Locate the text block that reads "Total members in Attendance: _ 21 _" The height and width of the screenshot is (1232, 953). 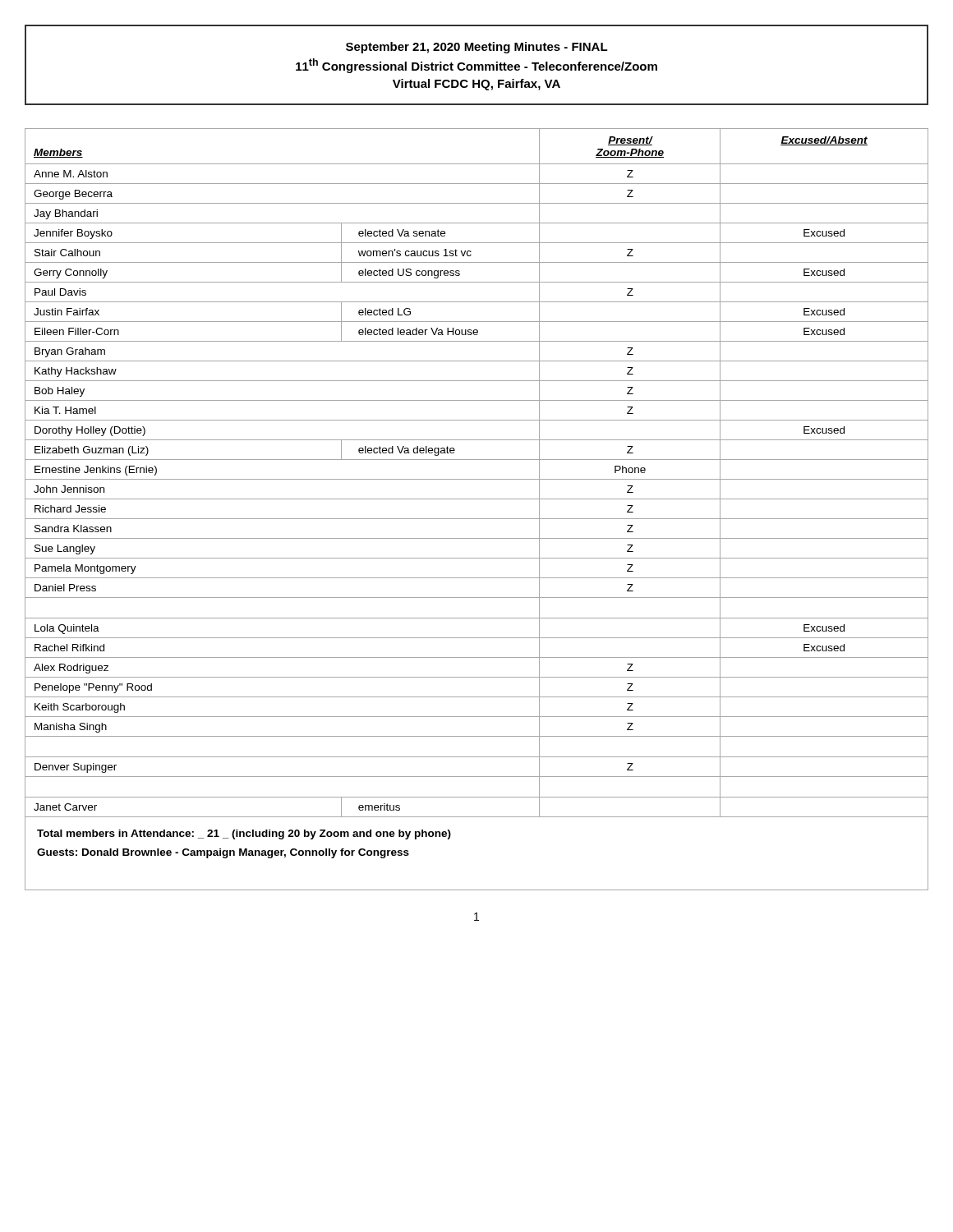tap(244, 833)
